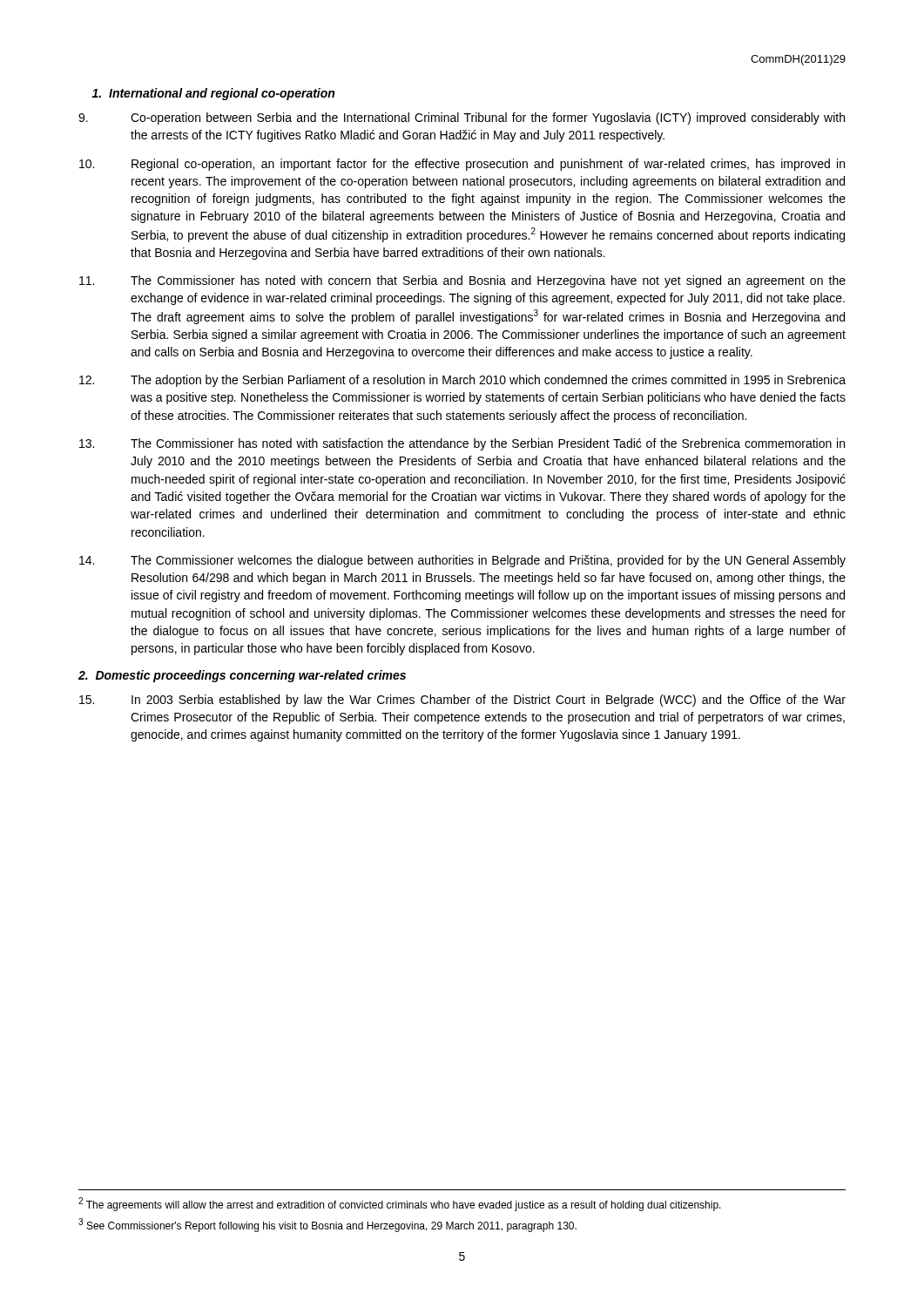Locate the element starting "2 The agreements"
This screenshot has width=924, height=1307.
pyautogui.click(x=400, y=1204)
